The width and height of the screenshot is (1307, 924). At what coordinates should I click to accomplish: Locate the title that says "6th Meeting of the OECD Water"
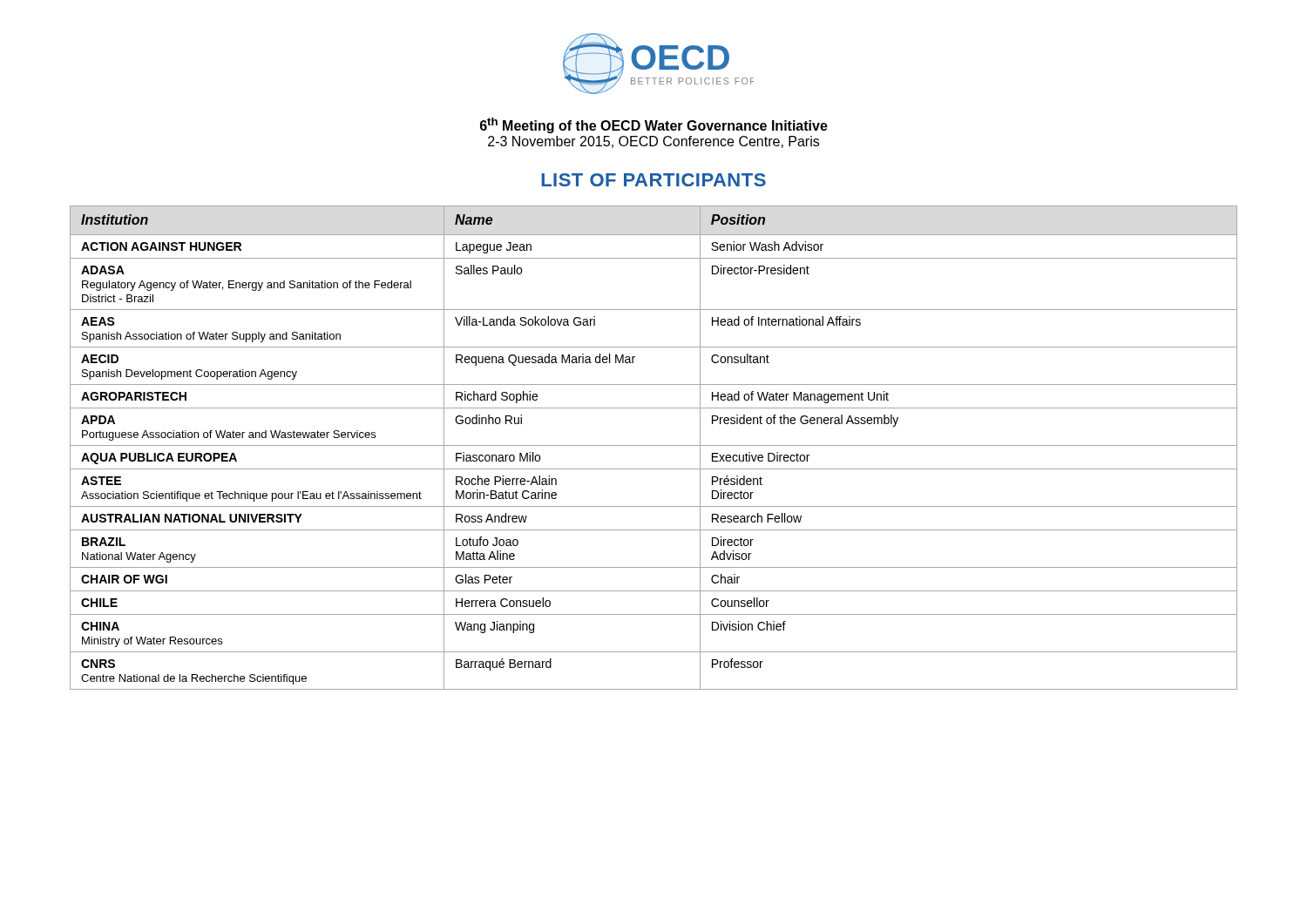[x=654, y=132]
